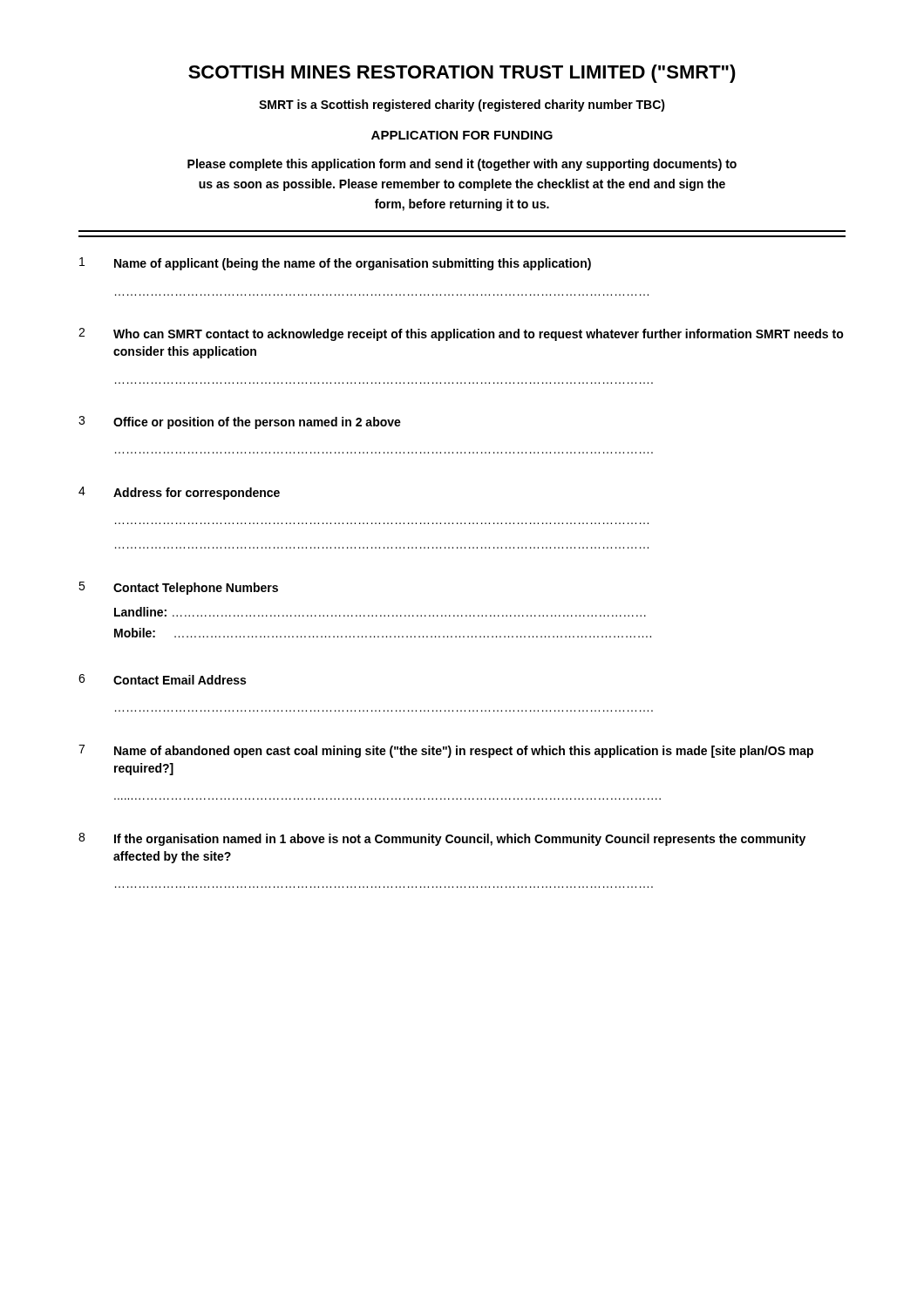Find the list item containing "6 Contact Email Address ……………………………………………………………………………………………………………………."
This screenshot has width=924, height=1308.
[x=162, y=679]
